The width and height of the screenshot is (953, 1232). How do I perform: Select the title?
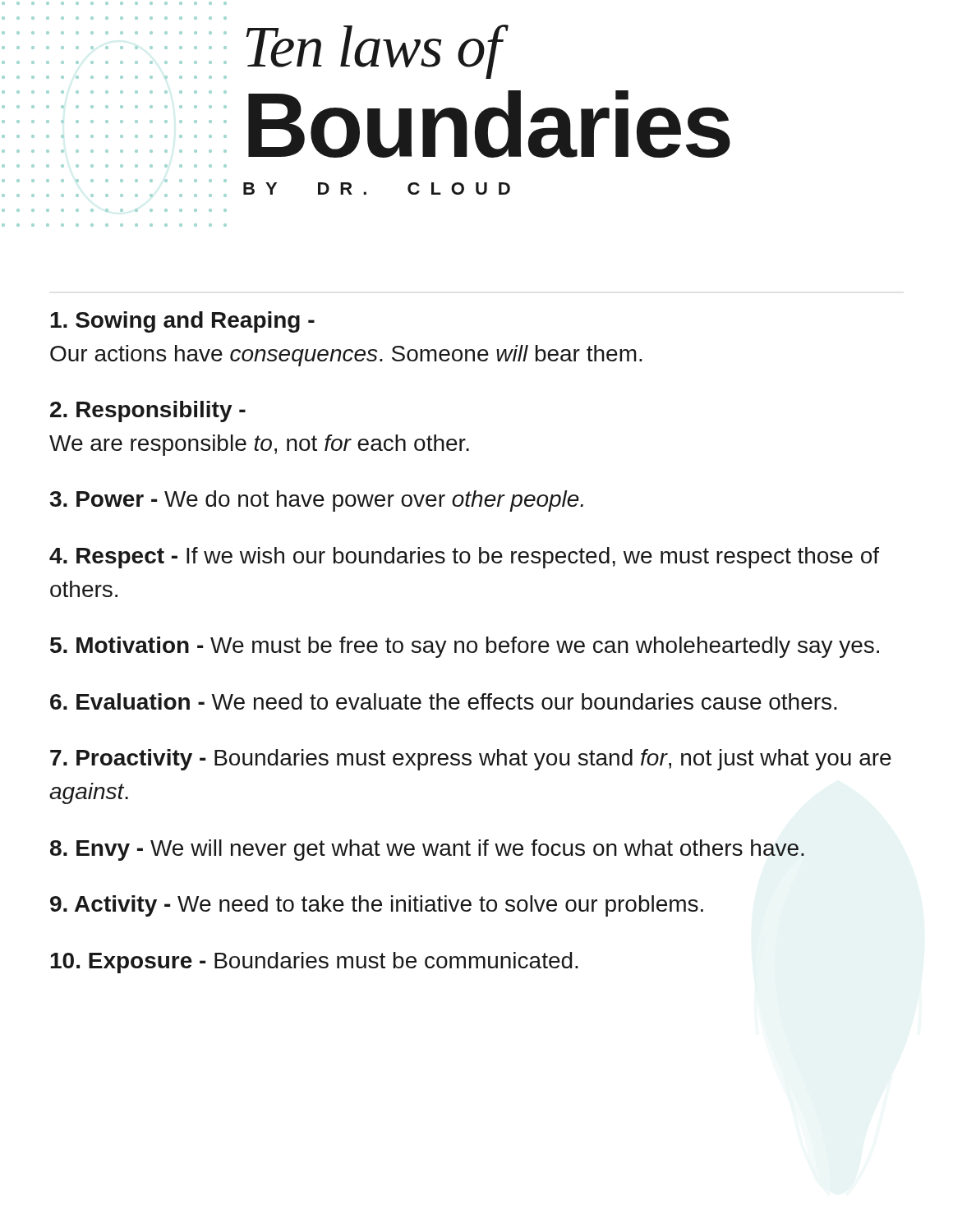(585, 107)
